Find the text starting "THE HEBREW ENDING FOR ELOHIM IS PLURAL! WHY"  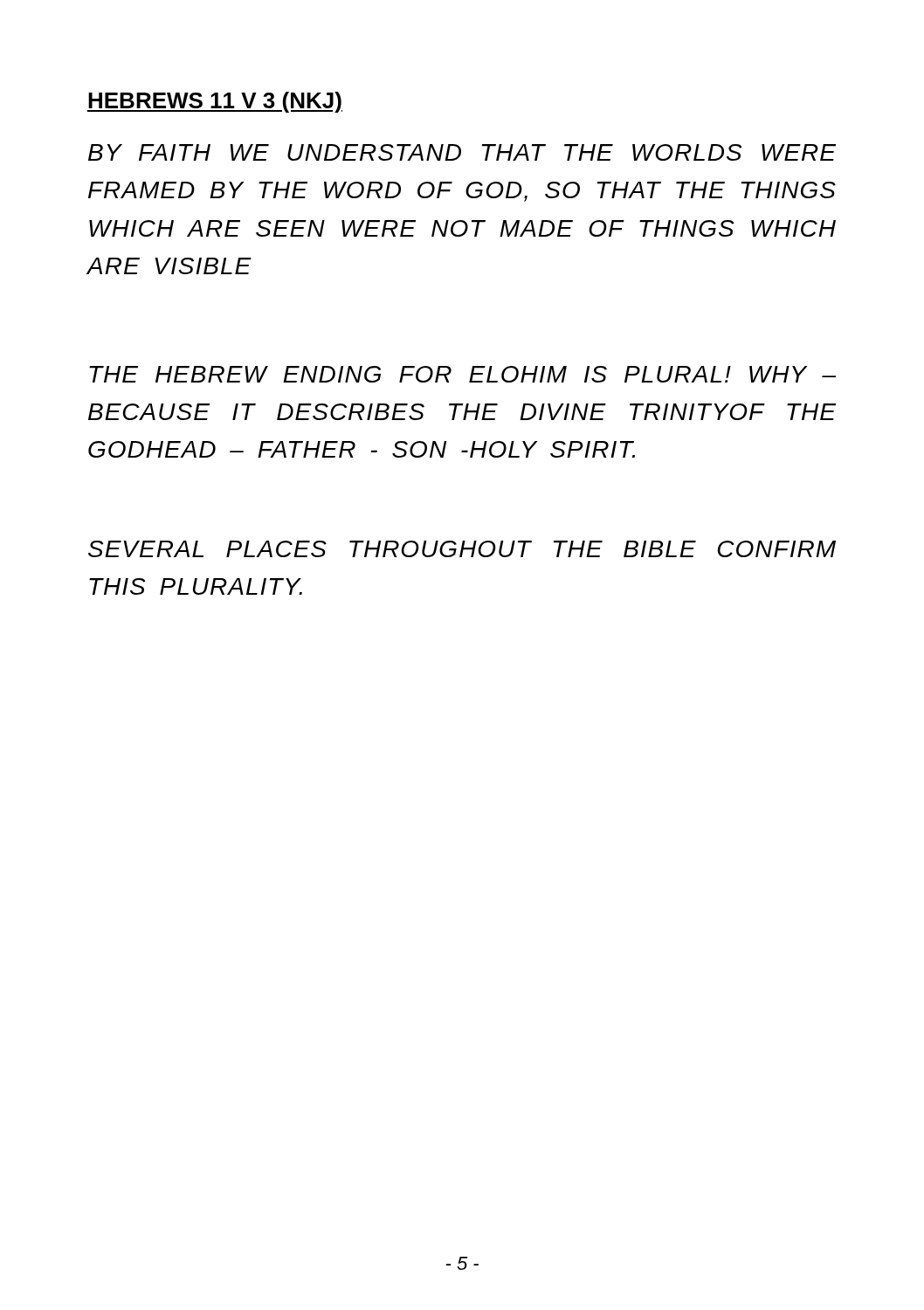[462, 412]
